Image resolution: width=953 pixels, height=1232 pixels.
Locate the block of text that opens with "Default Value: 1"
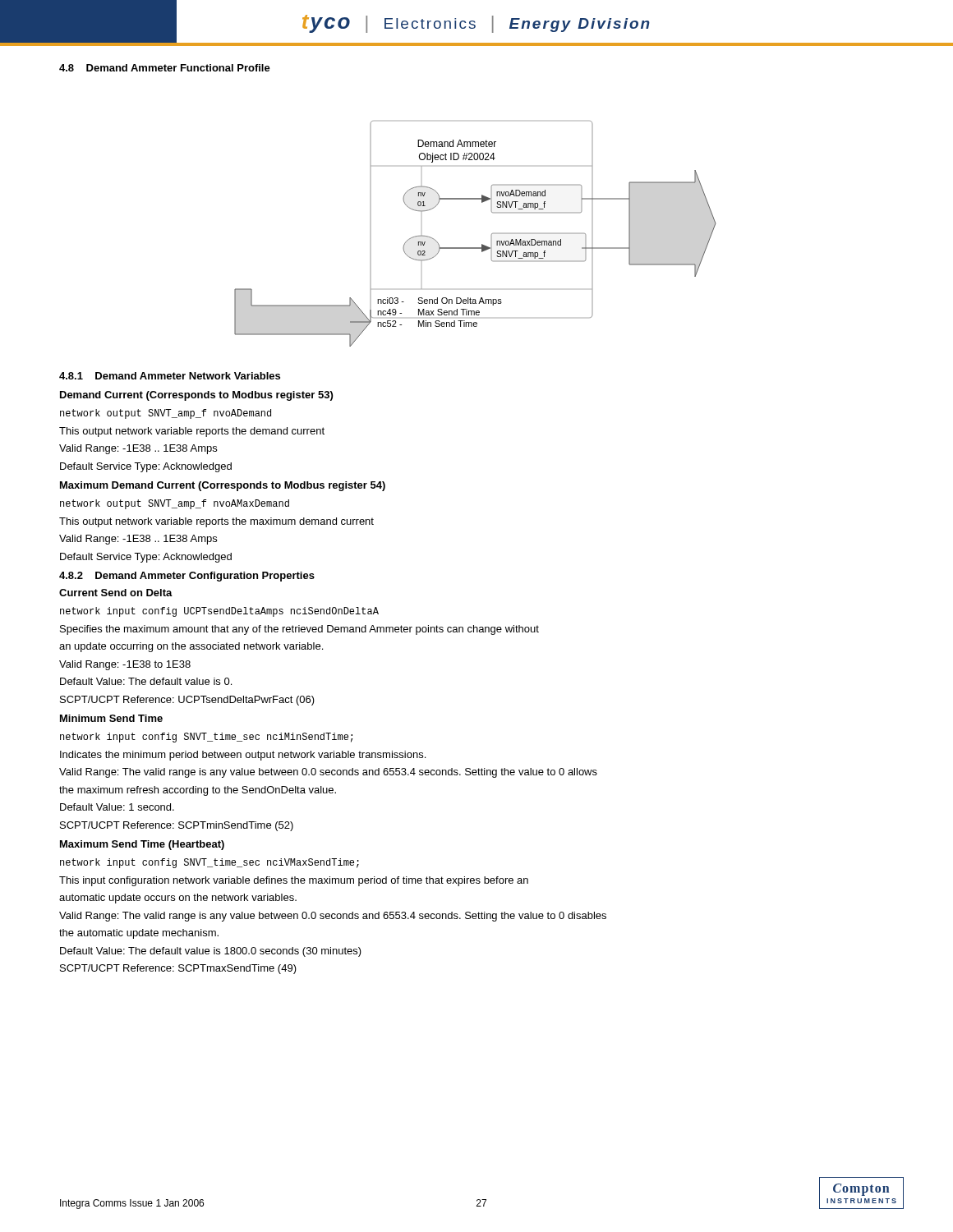click(x=117, y=807)
